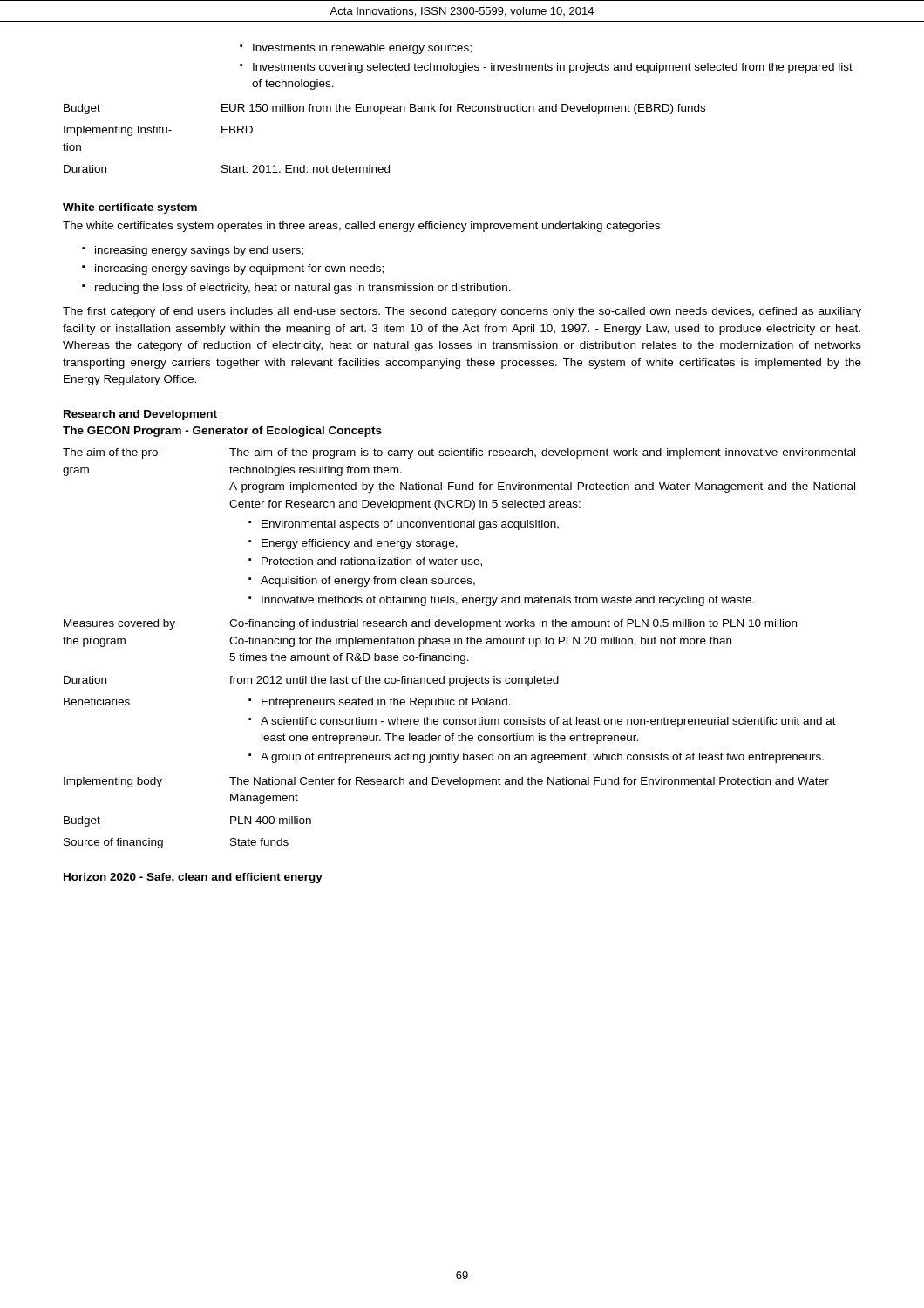Locate the element starting "The GECON Program - Generator"
The width and height of the screenshot is (924, 1308).
pos(222,430)
